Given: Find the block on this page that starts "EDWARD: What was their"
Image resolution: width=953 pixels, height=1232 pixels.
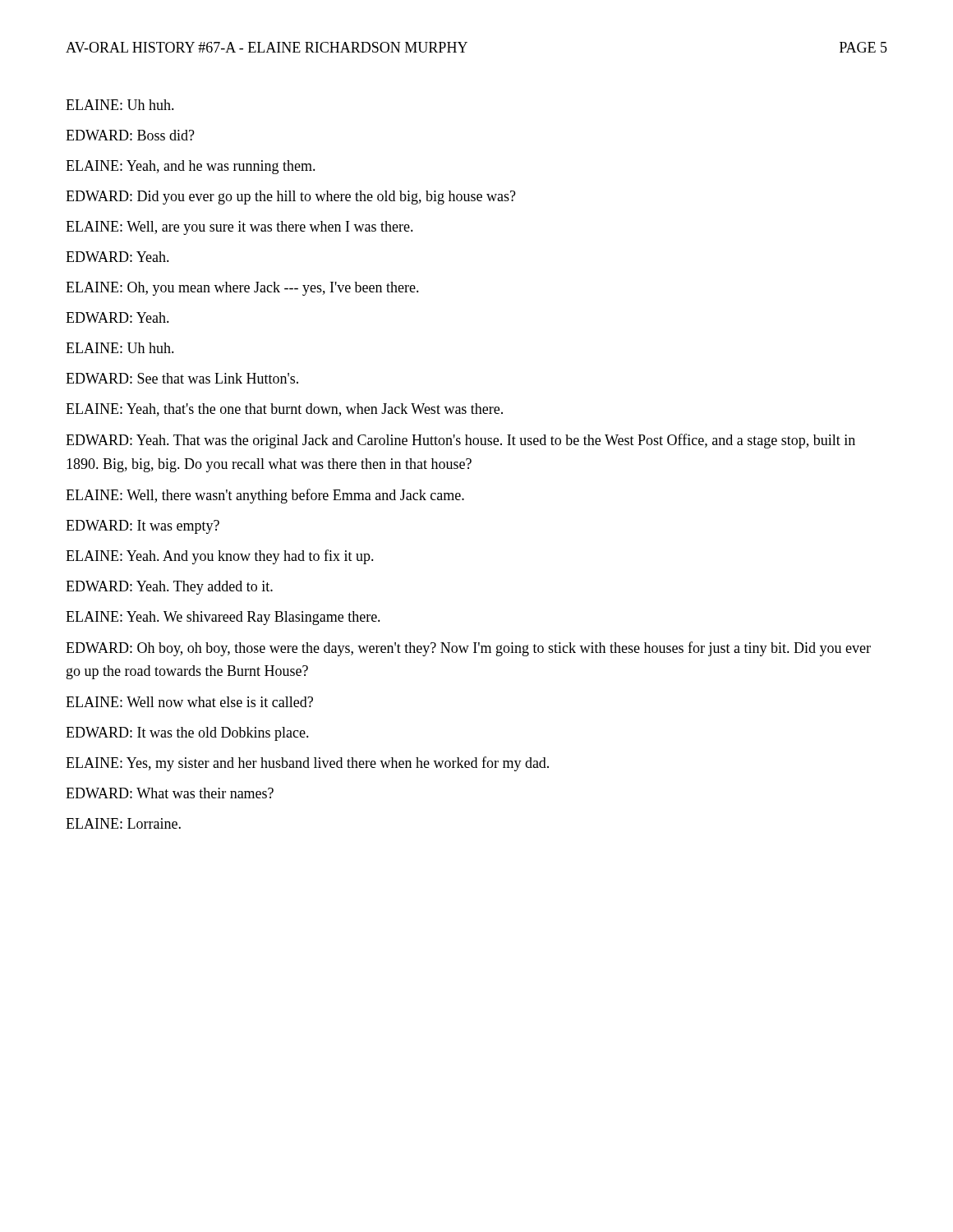Looking at the screenshot, I should pos(170,794).
